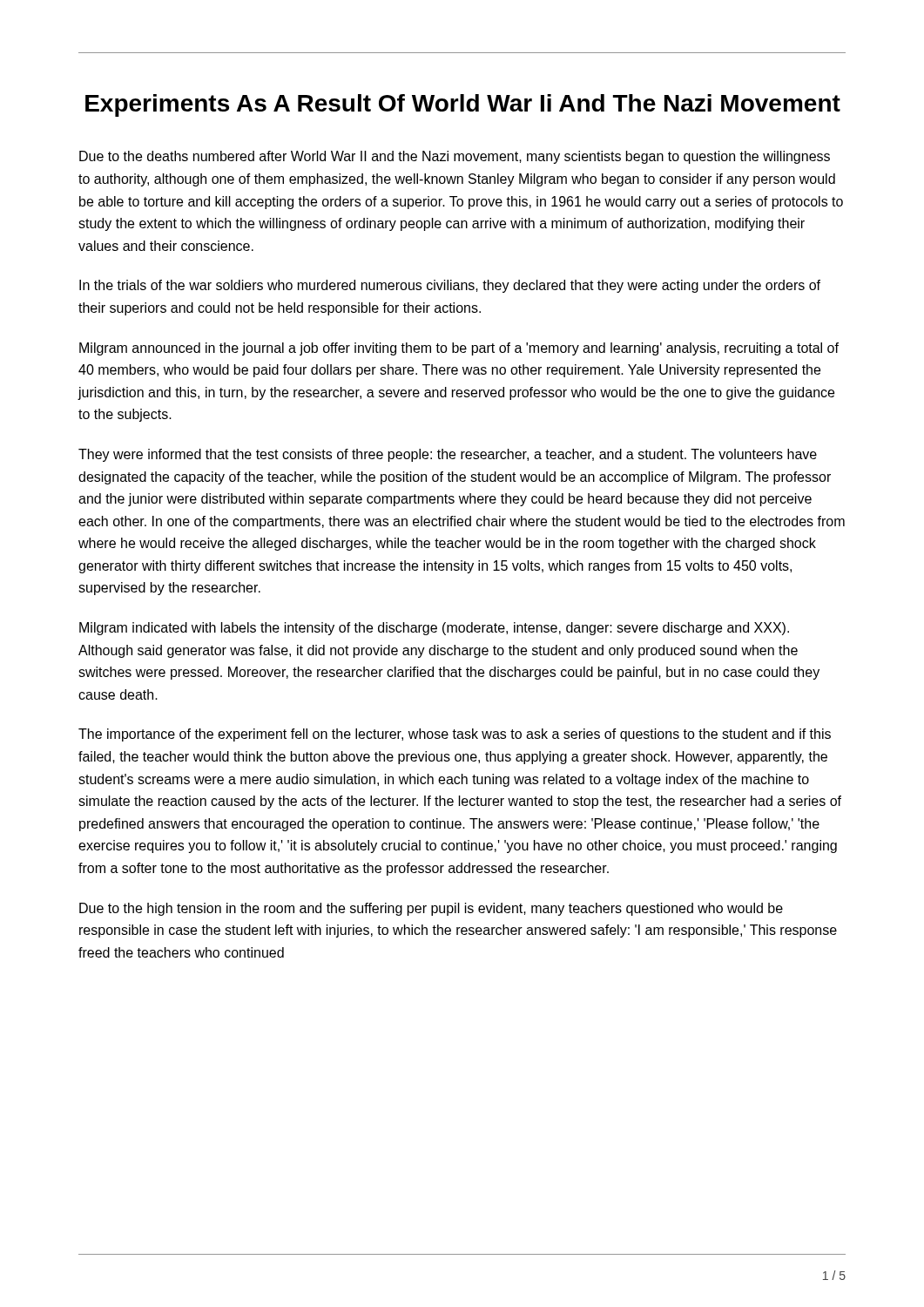Find the text block with the text "They were informed that the test consists of"

[x=462, y=521]
